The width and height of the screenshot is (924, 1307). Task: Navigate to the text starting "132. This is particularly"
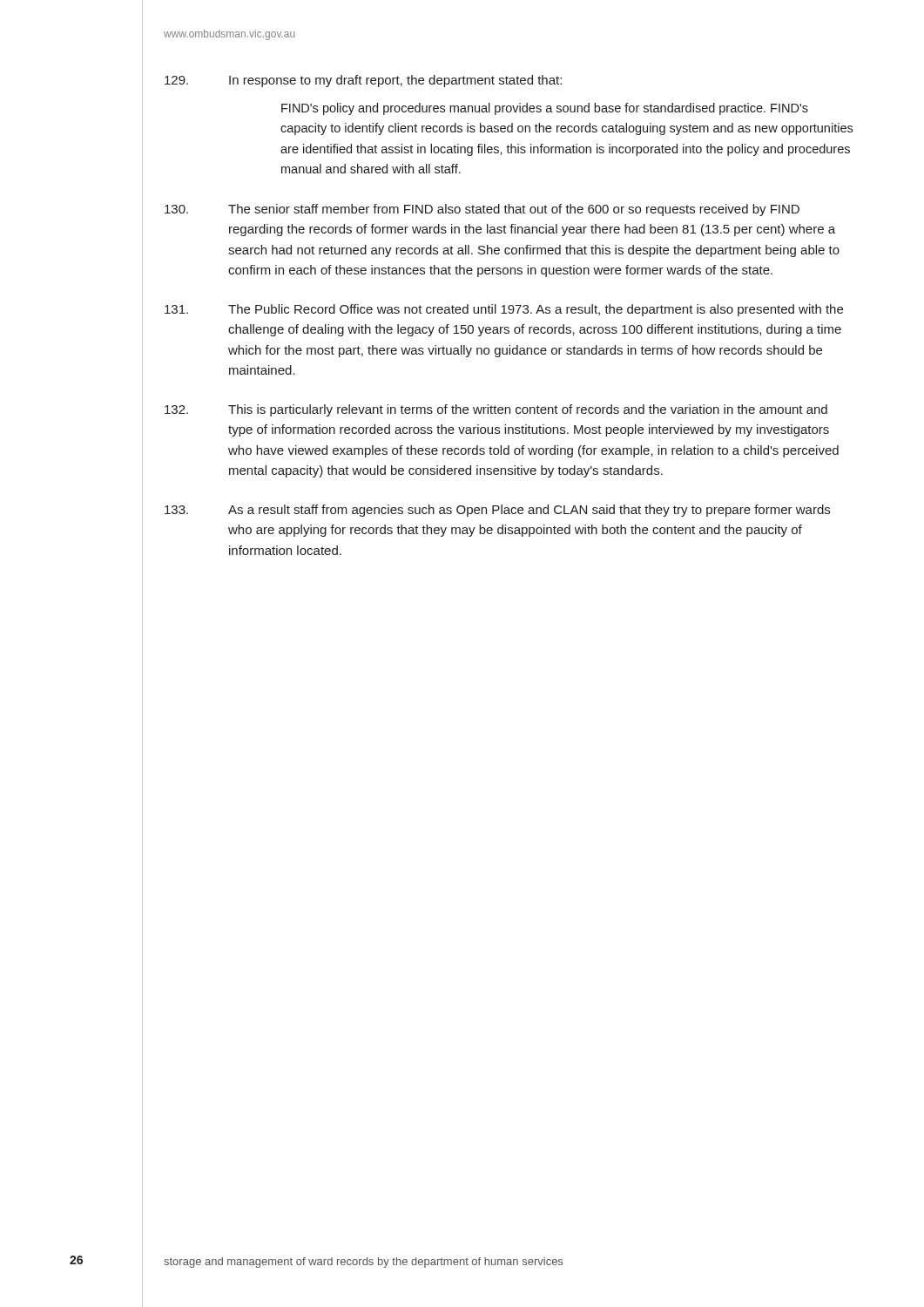(x=509, y=440)
